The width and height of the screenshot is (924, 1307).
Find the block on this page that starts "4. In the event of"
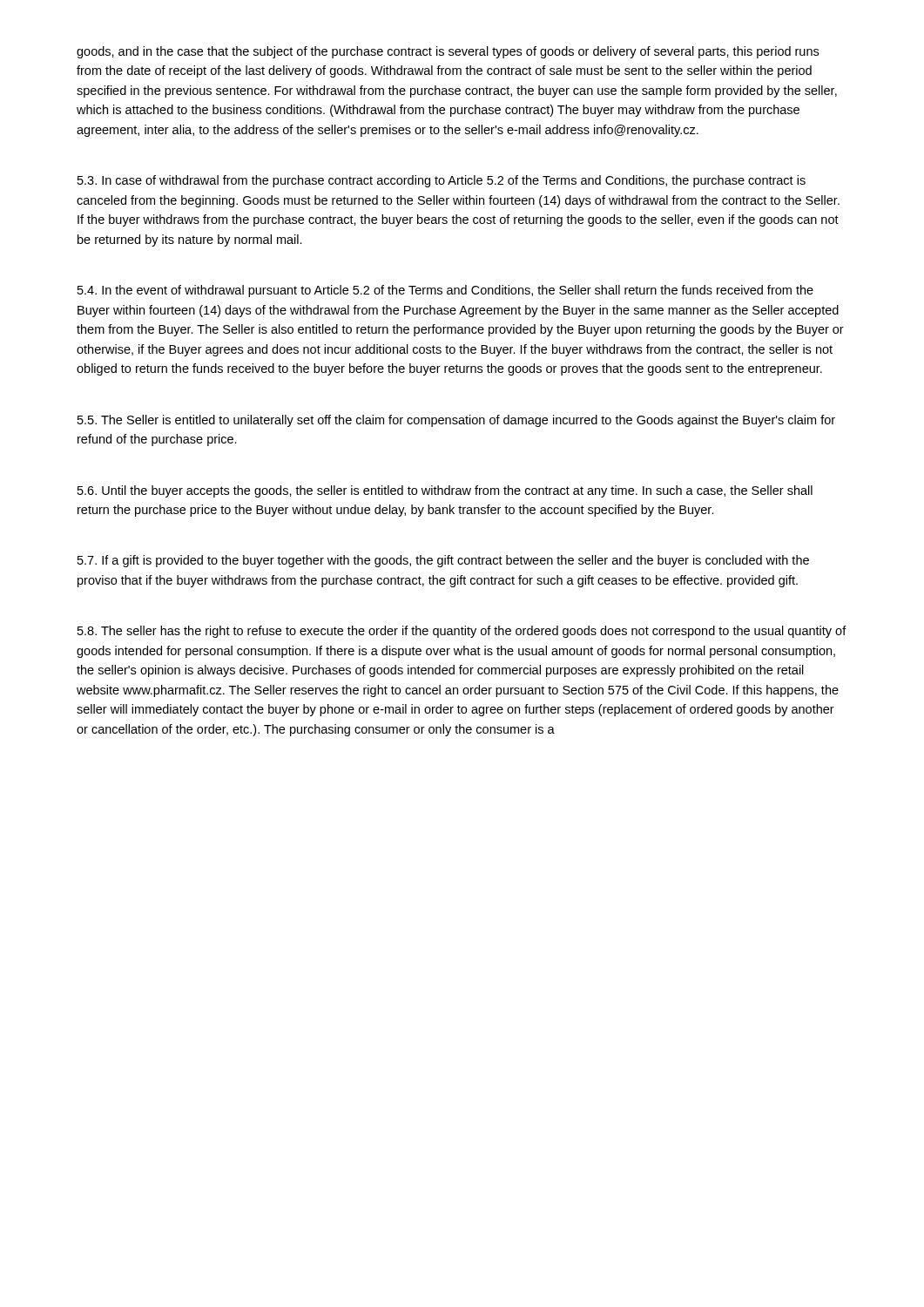(x=460, y=329)
